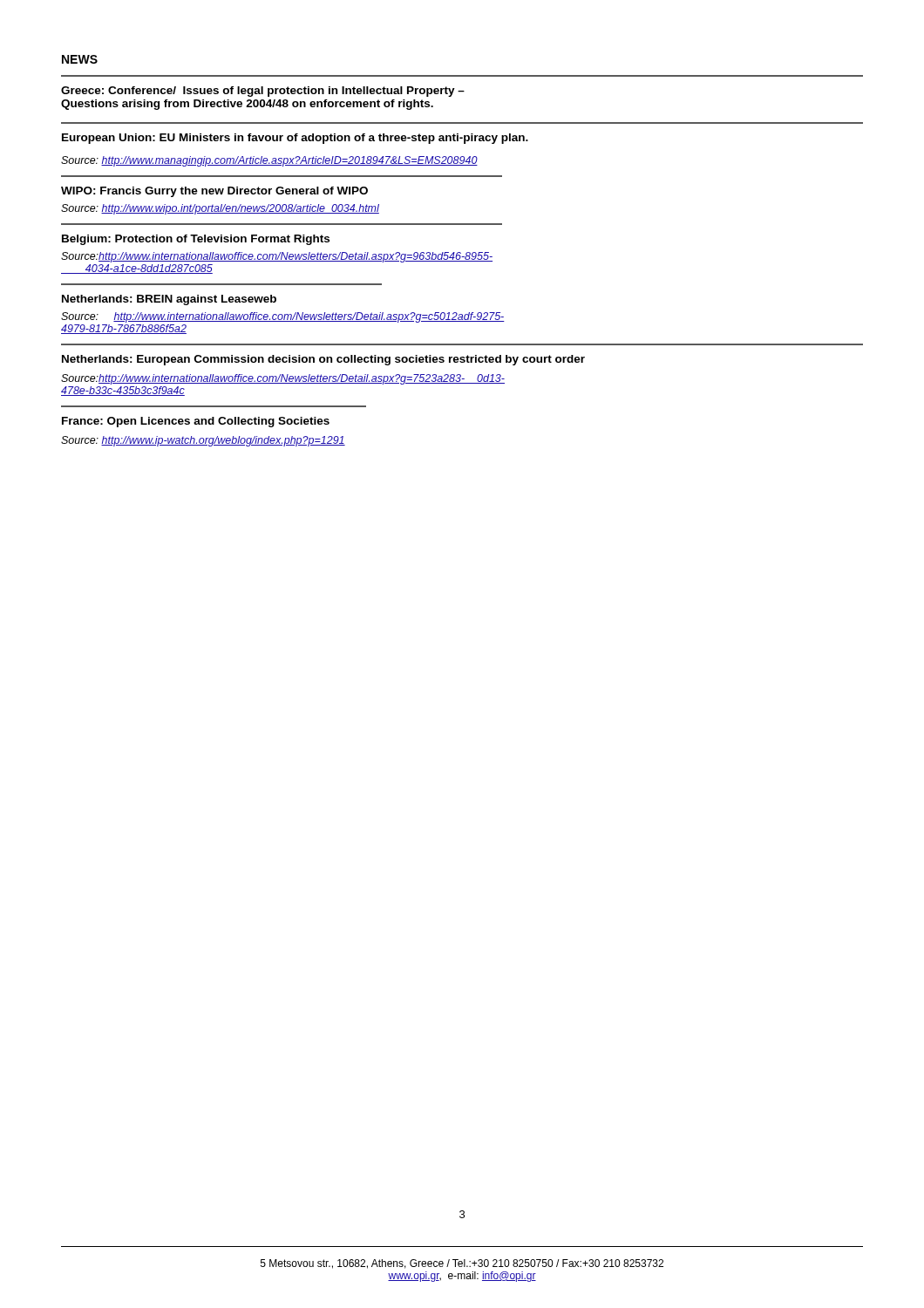
Task: Locate the text "Source: http://www.managingip.com/Article.aspx?ArticleID=2018947&LS=EMS208940"
Action: coord(269,160)
